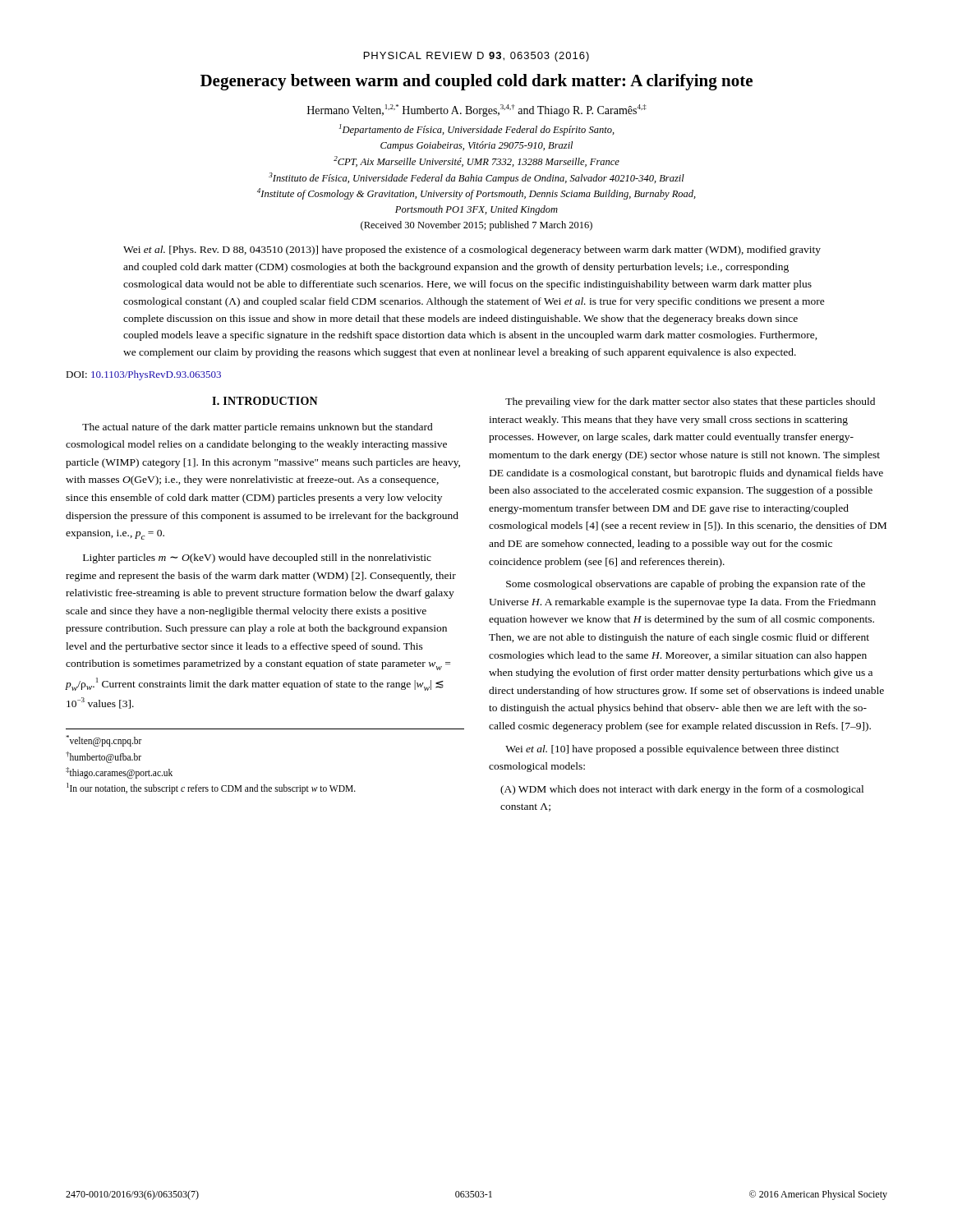Select the title containing "Degeneracy between warm and"
The width and height of the screenshot is (953, 1232).
click(476, 80)
